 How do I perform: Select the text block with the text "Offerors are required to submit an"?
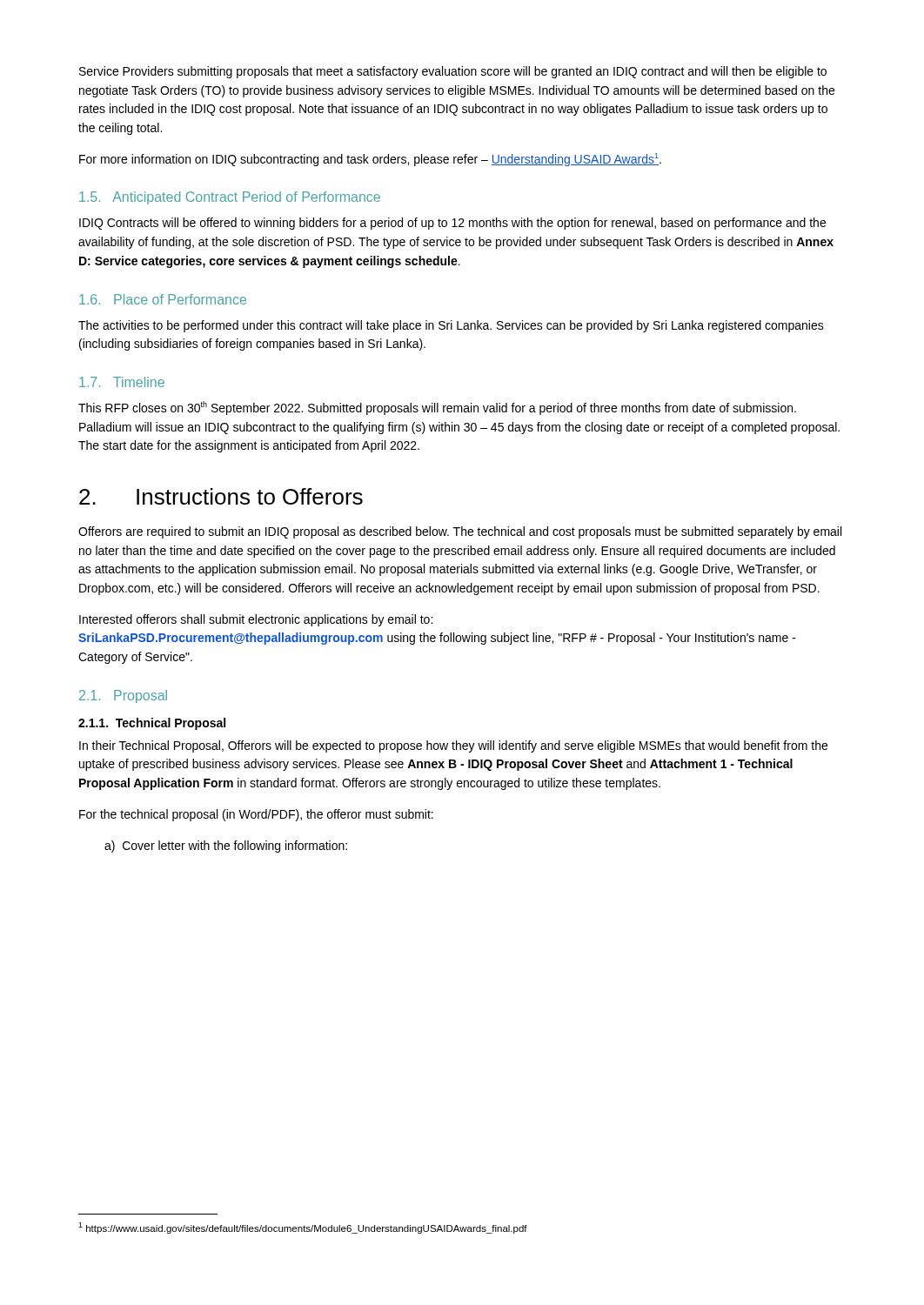[x=460, y=560]
